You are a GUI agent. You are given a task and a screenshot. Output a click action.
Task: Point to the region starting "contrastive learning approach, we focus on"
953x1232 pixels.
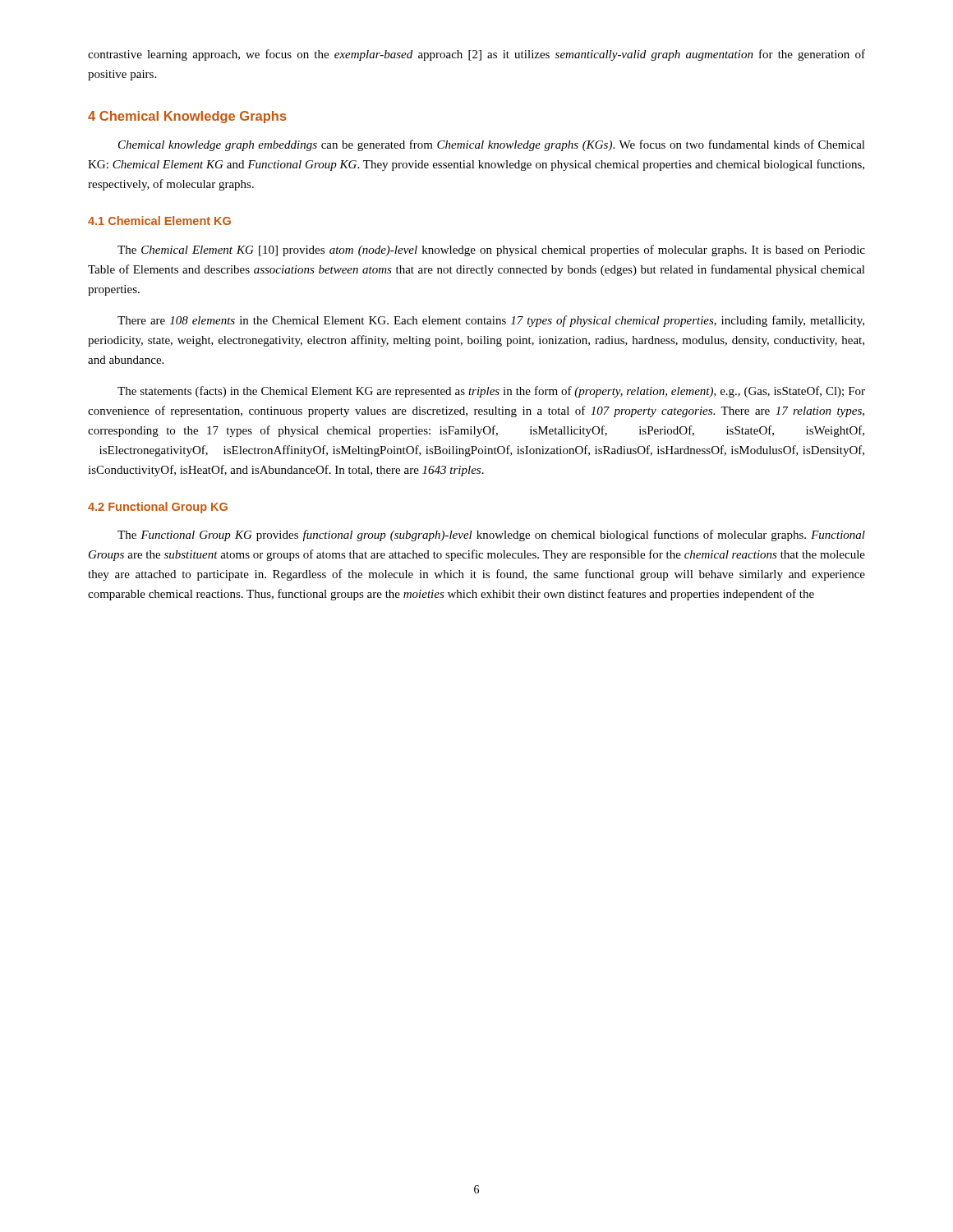tap(476, 64)
